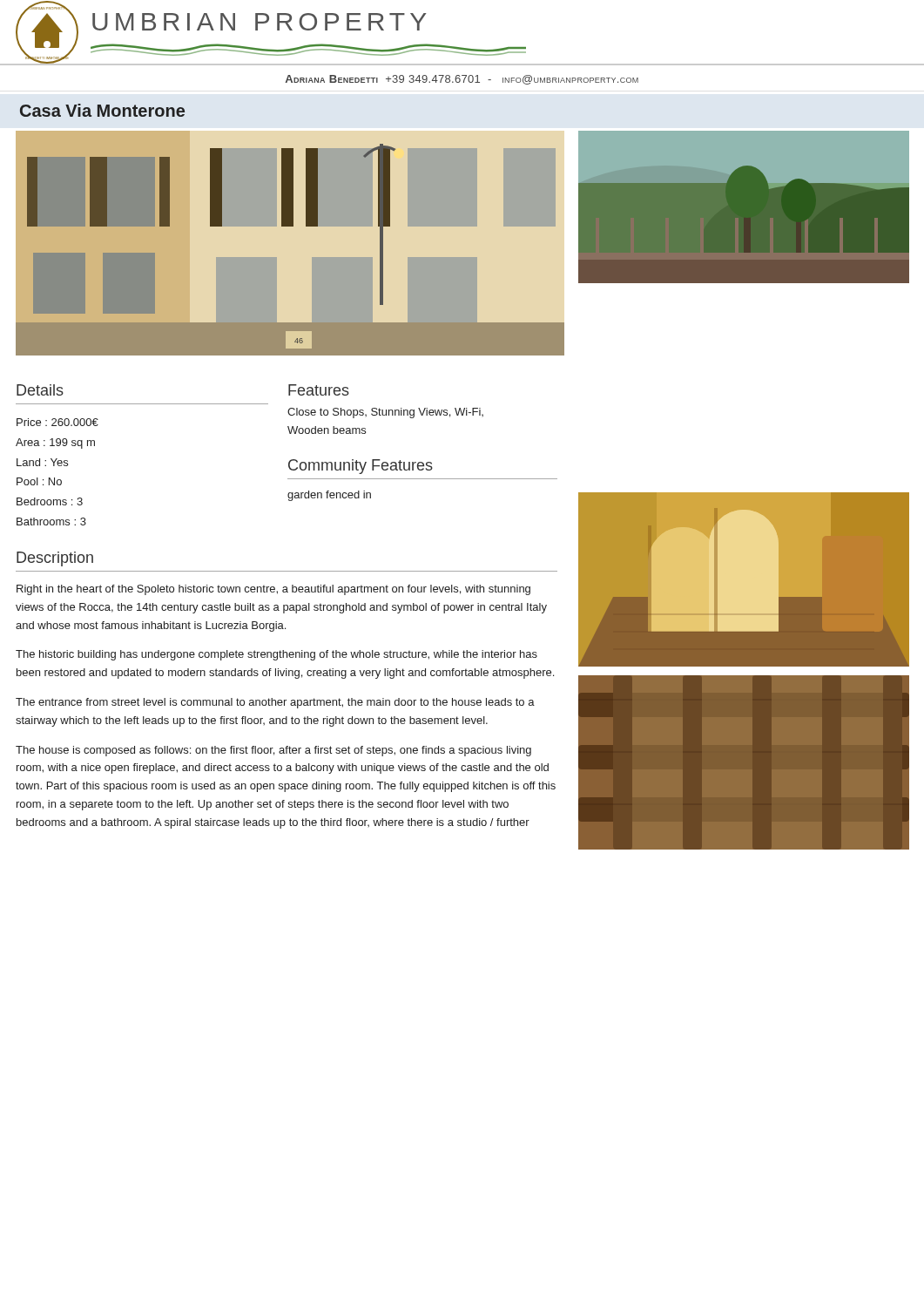The height and width of the screenshot is (1307, 924).
Task: Select the text starting "Adriana Benedetti +39"
Action: click(462, 79)
